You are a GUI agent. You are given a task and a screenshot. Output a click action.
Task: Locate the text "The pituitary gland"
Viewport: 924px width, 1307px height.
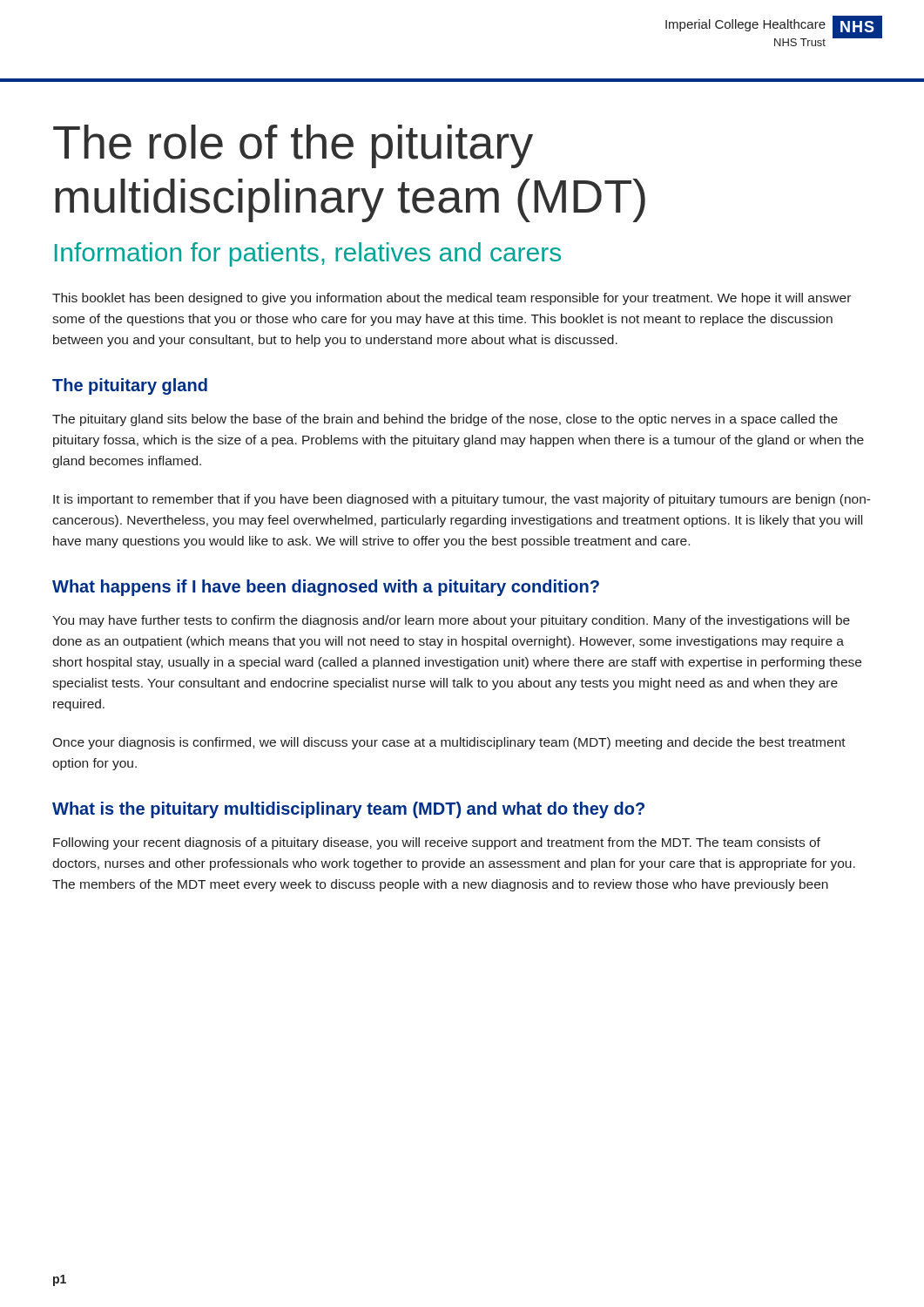(130, 385)
